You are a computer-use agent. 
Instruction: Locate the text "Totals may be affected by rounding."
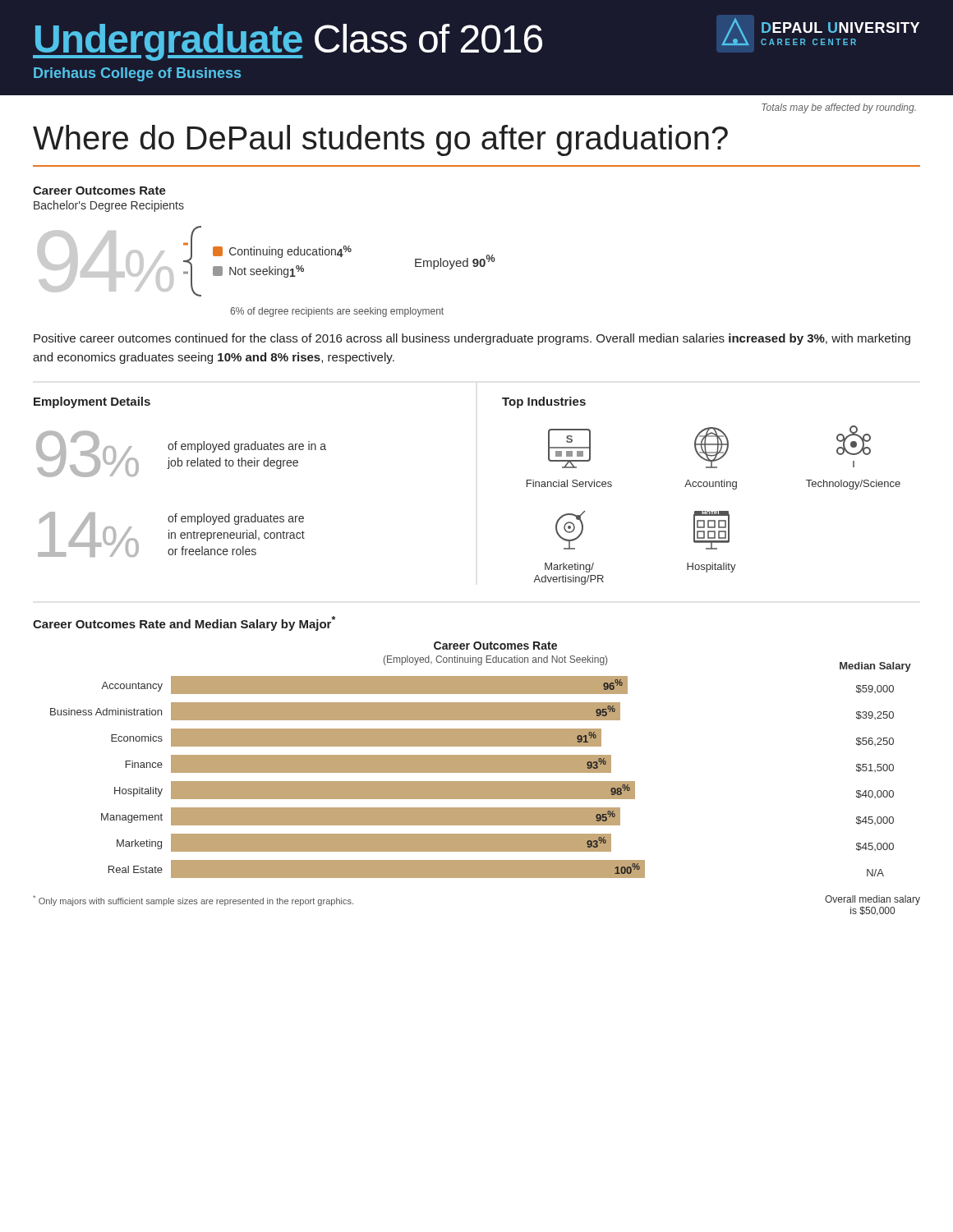point(839,107)
